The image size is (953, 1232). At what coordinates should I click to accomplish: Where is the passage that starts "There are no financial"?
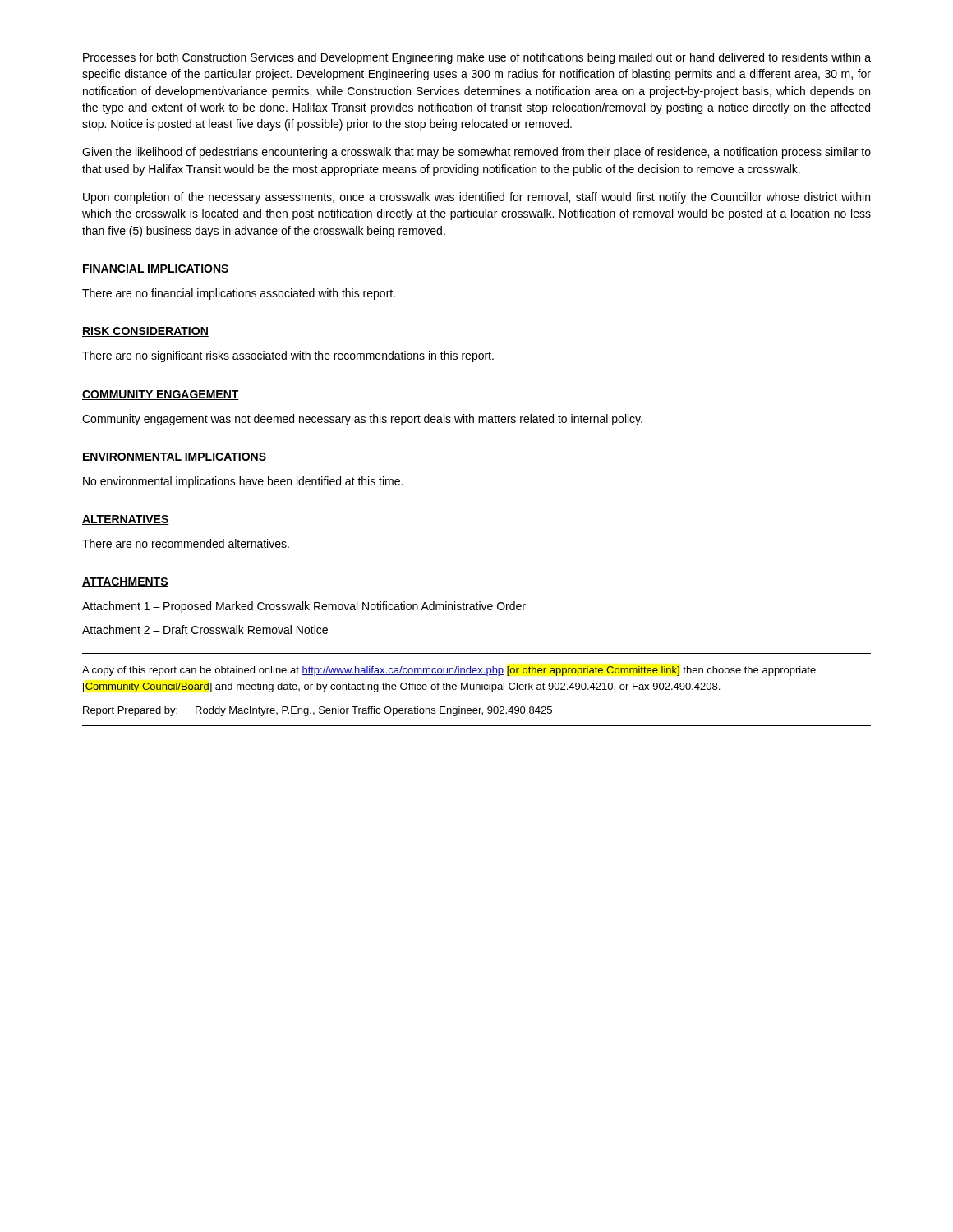239,293
